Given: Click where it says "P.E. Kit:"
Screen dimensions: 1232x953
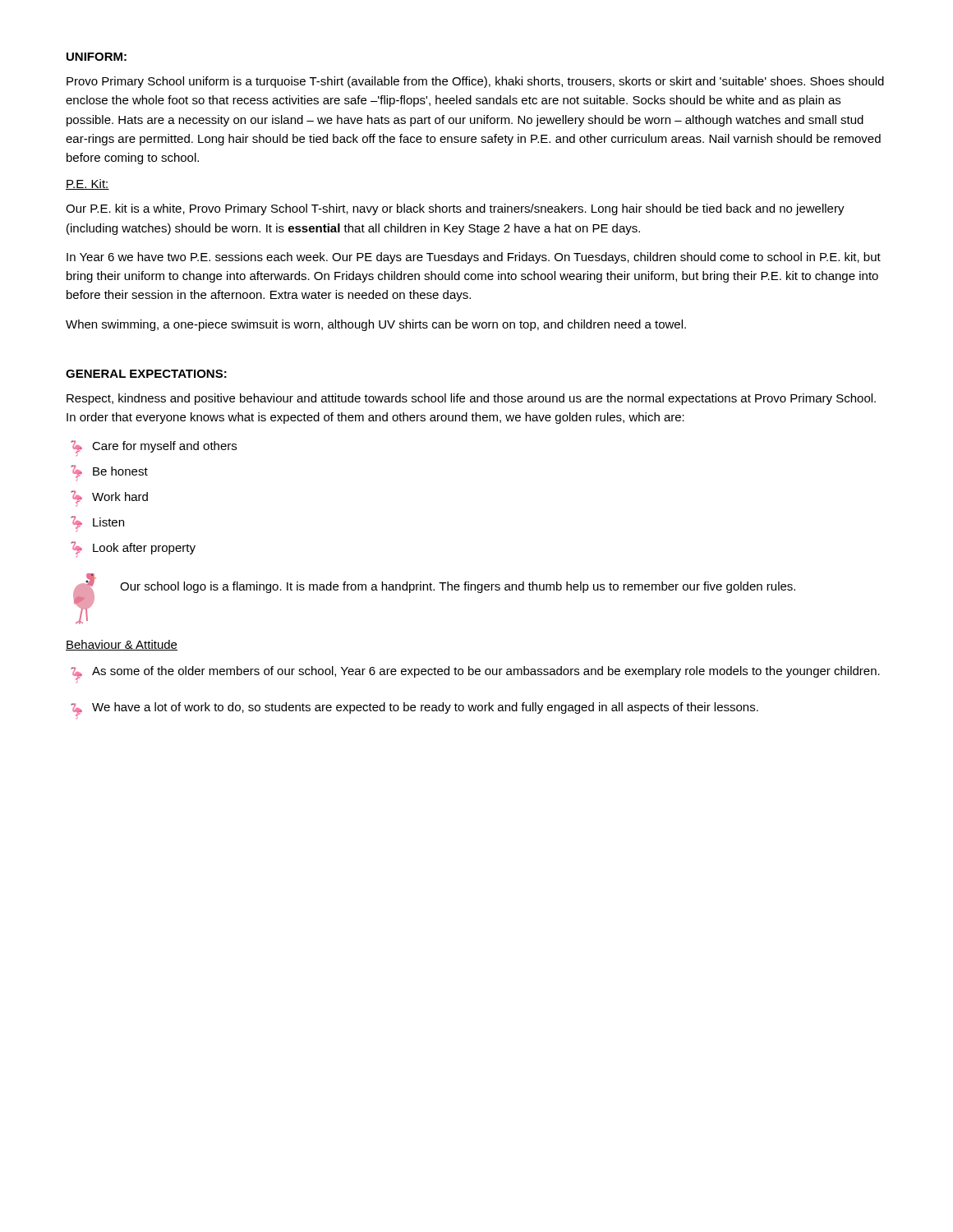Looking at the screenshot, I should coord(87,184).
